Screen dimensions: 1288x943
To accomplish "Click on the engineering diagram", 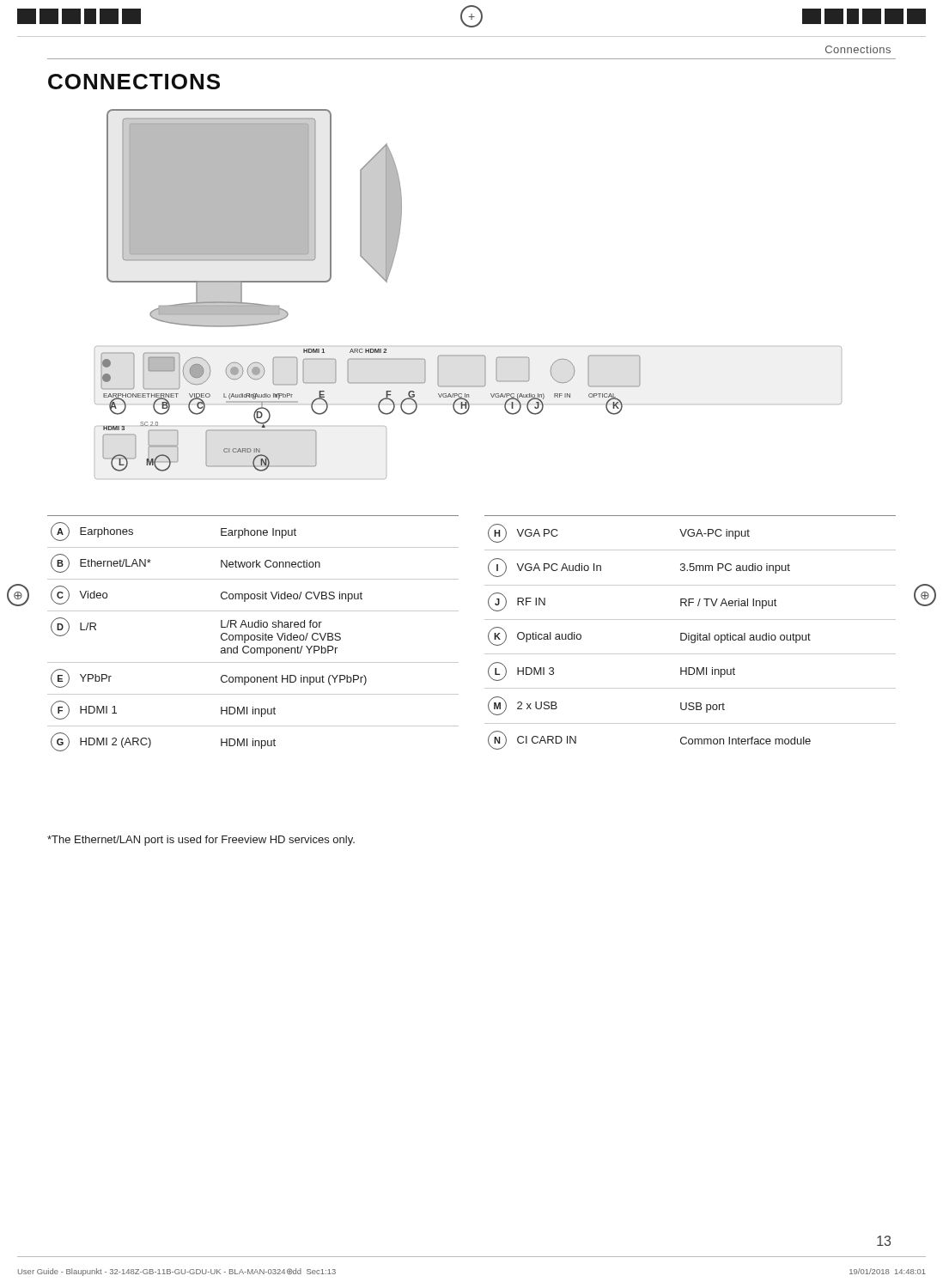I will (x=472, y=295).
